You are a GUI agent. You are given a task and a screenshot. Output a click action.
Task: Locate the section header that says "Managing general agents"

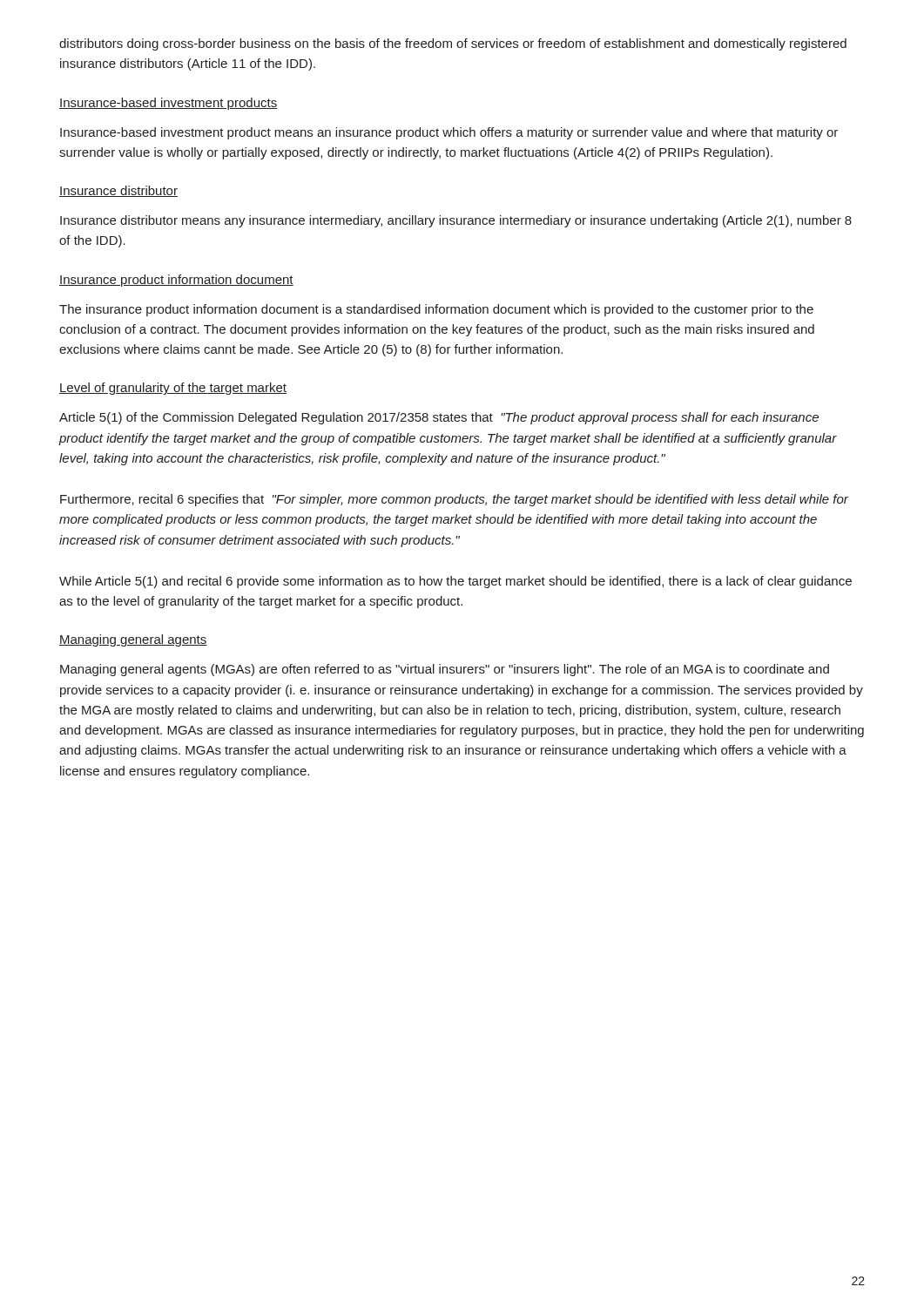tap(133, 639)
